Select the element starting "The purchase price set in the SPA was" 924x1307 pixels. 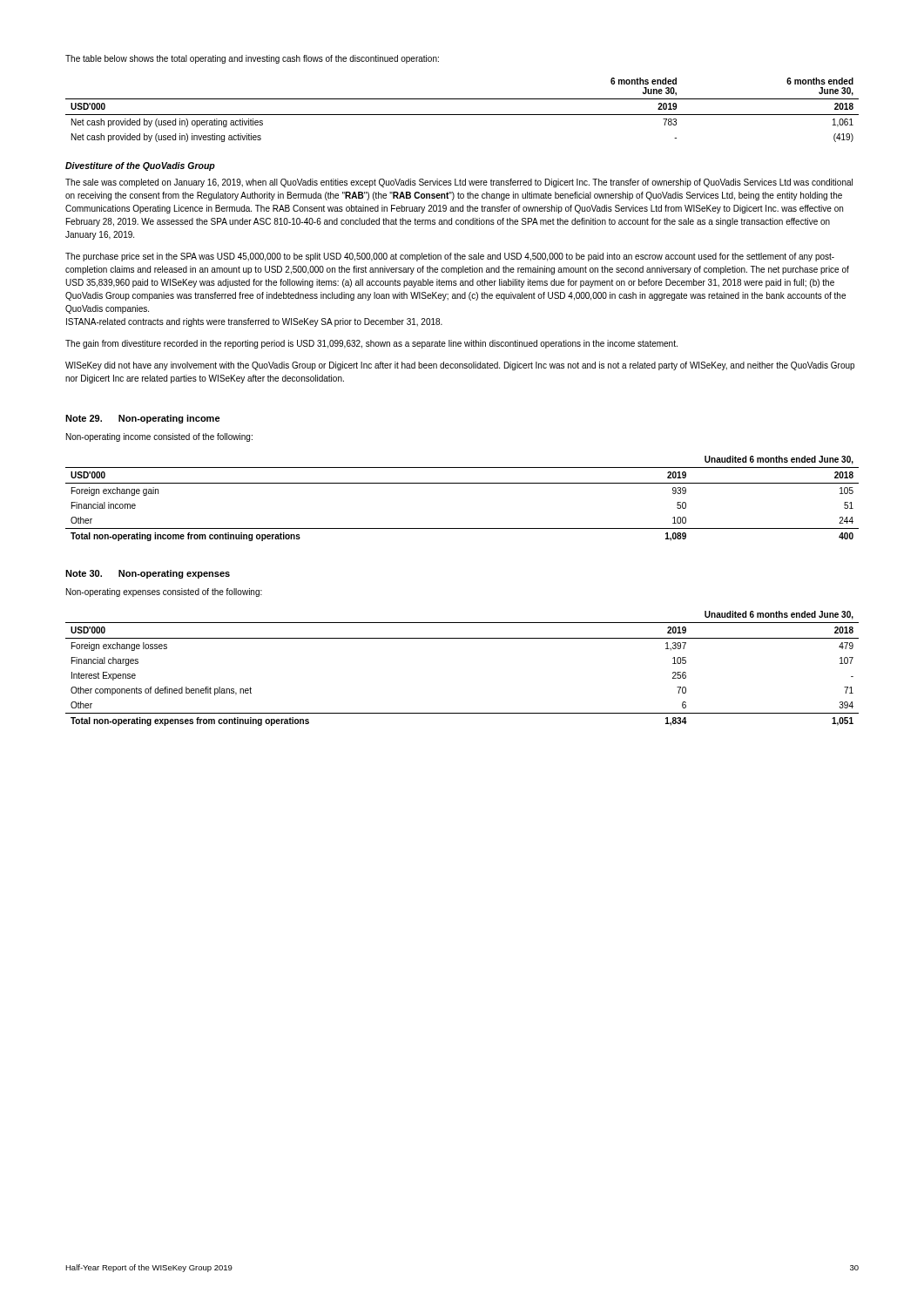click(457, 289)
